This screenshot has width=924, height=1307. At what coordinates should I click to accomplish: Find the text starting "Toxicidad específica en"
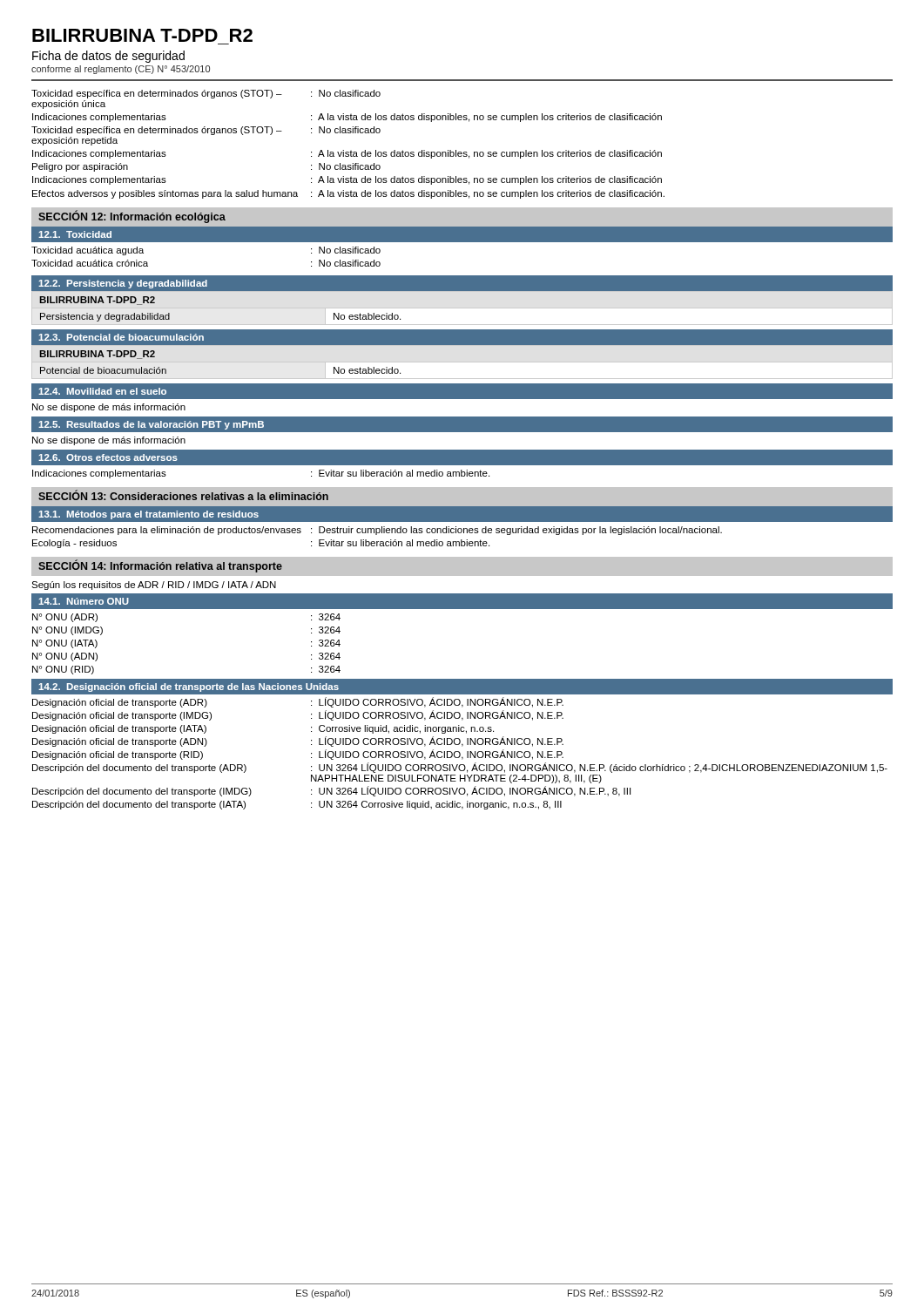pyautogui.click(x=462, y=143)
